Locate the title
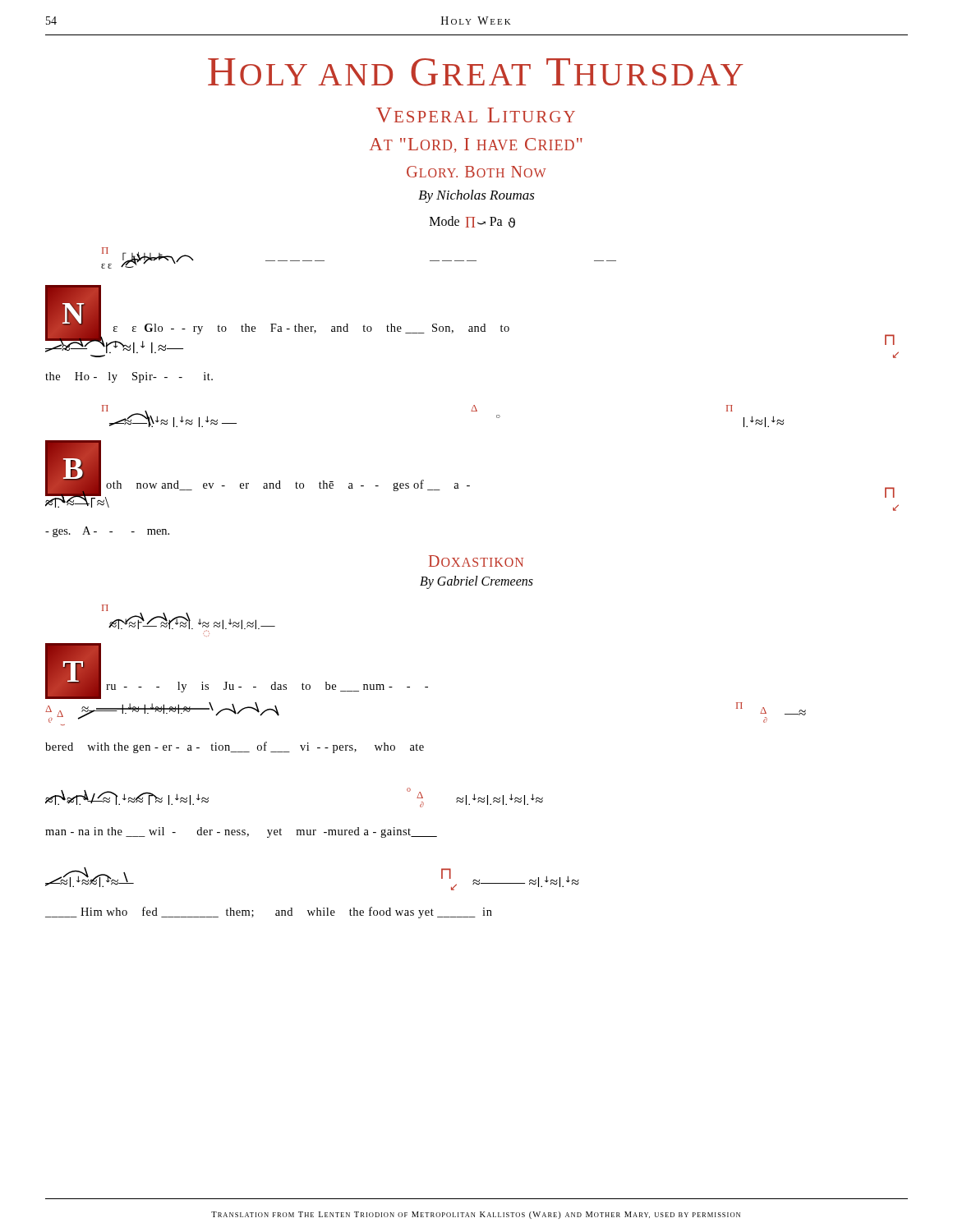The image size is (953, 1232). pos(476,71)
